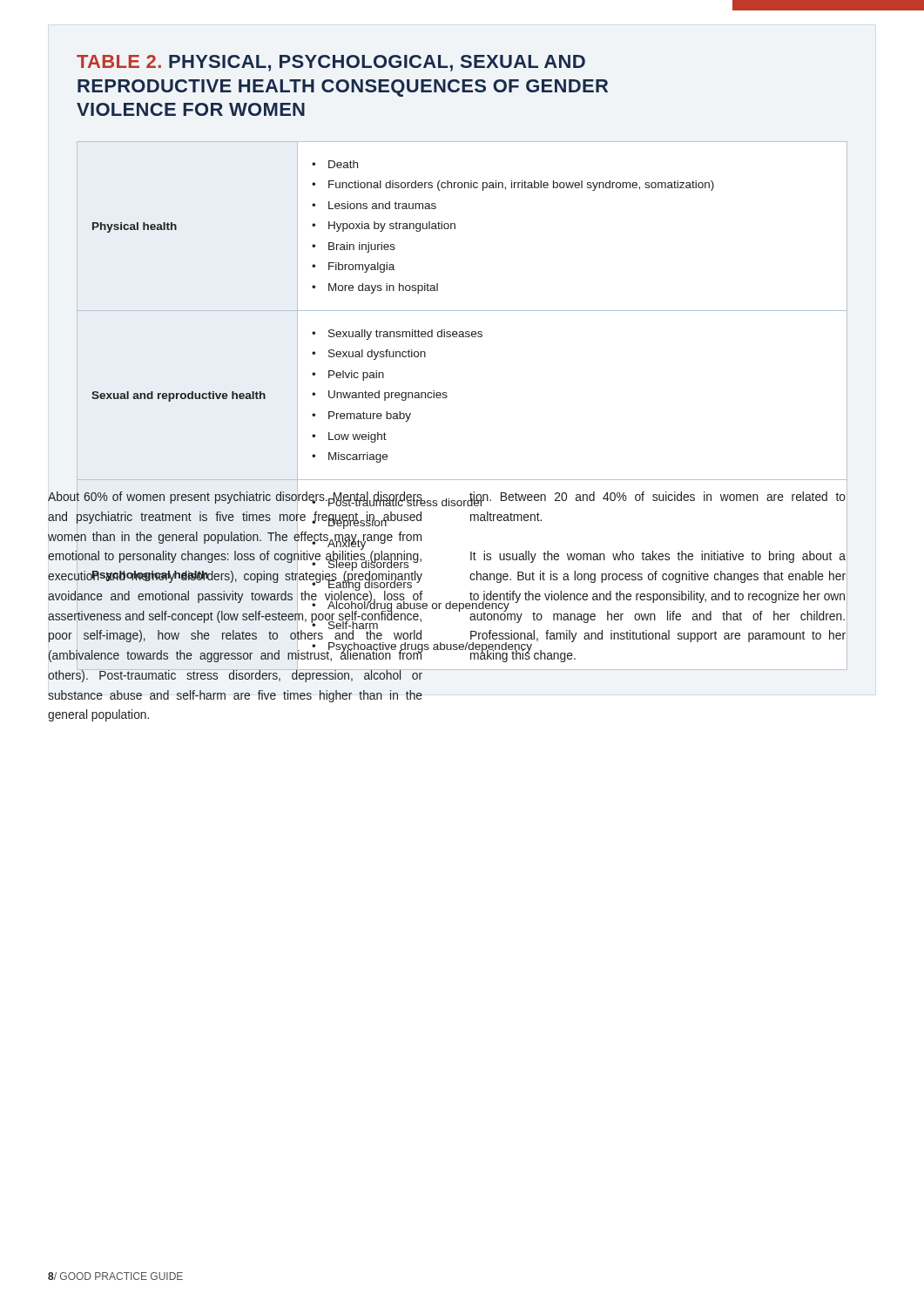Locate the table with the text "Sexually transmitted diseases Sexual dysfunction"
Screen dimensions: 1307x924
462,360
